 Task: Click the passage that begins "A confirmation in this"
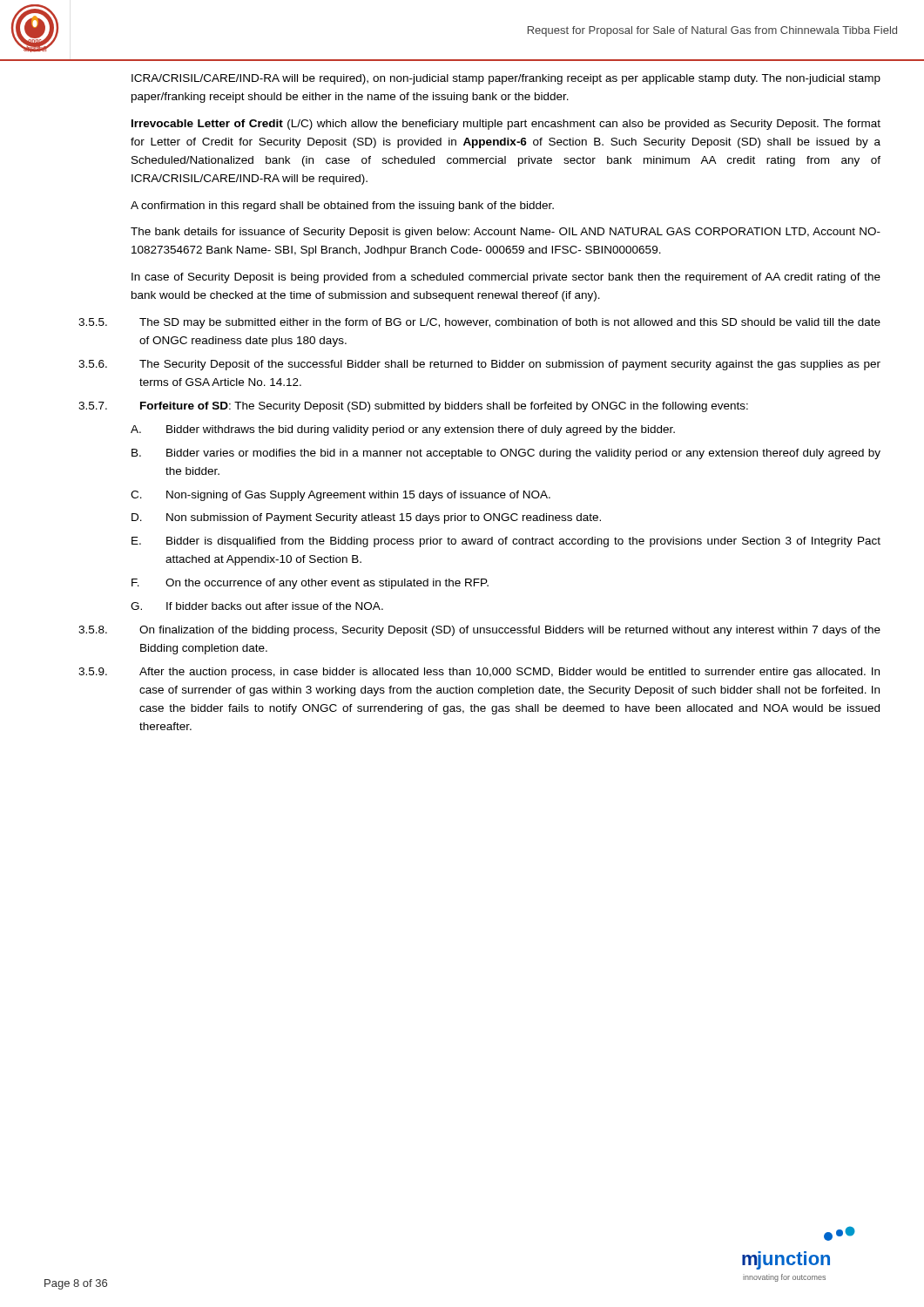point(343,205)
